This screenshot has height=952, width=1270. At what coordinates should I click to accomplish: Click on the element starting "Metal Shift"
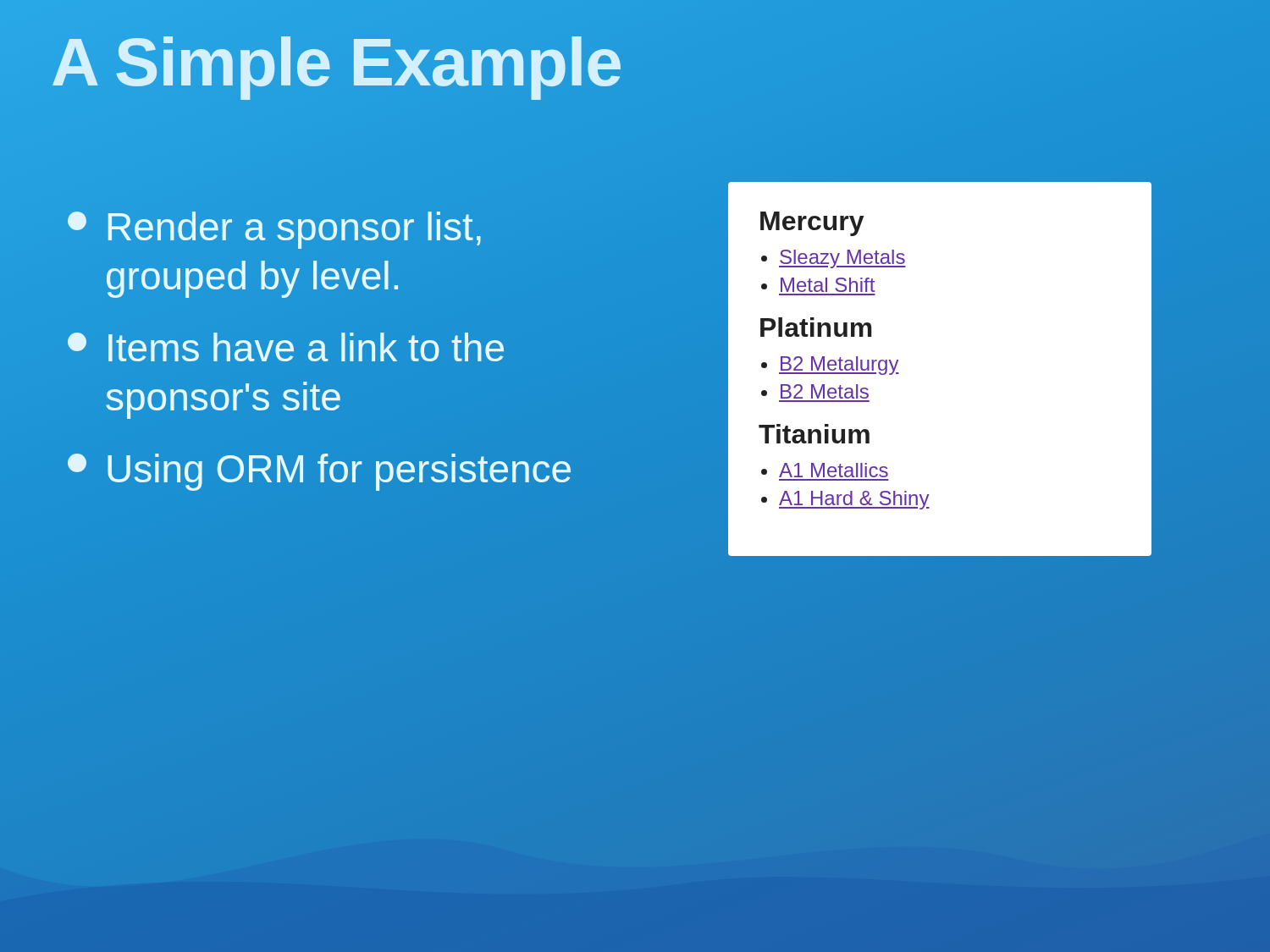pyautogui.click(x=827, y=285)
